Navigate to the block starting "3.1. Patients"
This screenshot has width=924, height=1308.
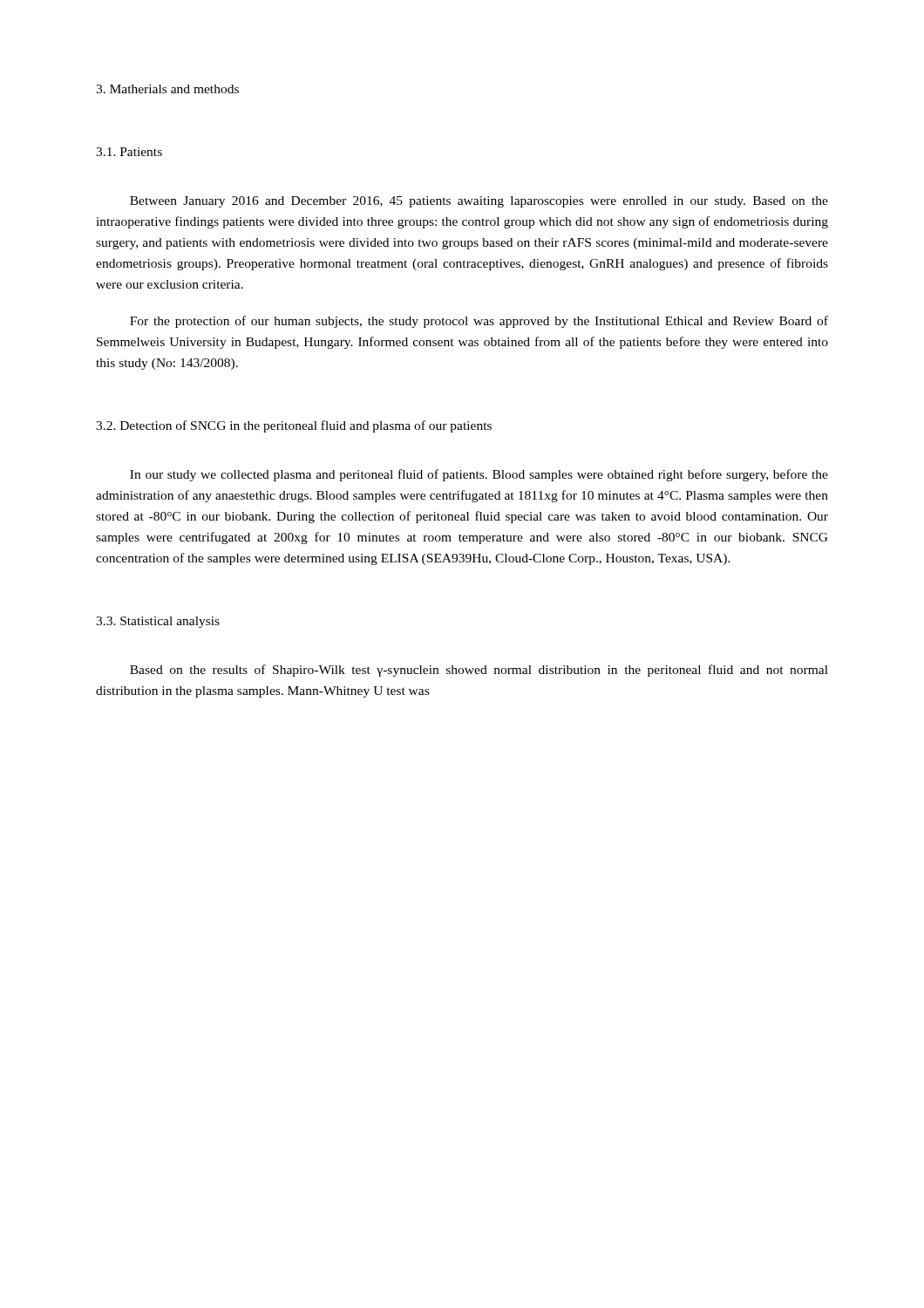pos(129,151)
